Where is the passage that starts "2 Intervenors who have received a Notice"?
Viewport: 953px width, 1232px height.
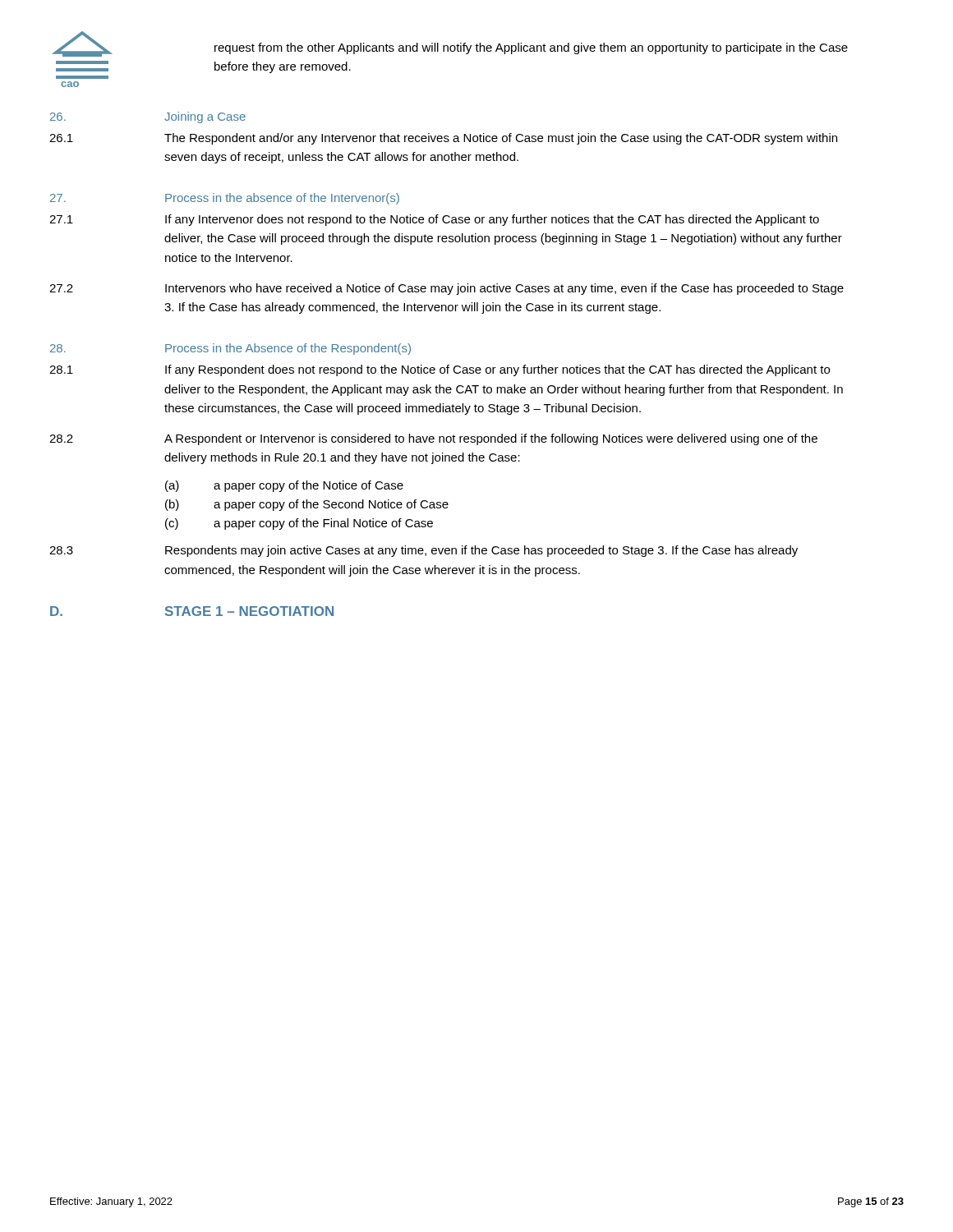pyautogui.click(x=452, y=297)
